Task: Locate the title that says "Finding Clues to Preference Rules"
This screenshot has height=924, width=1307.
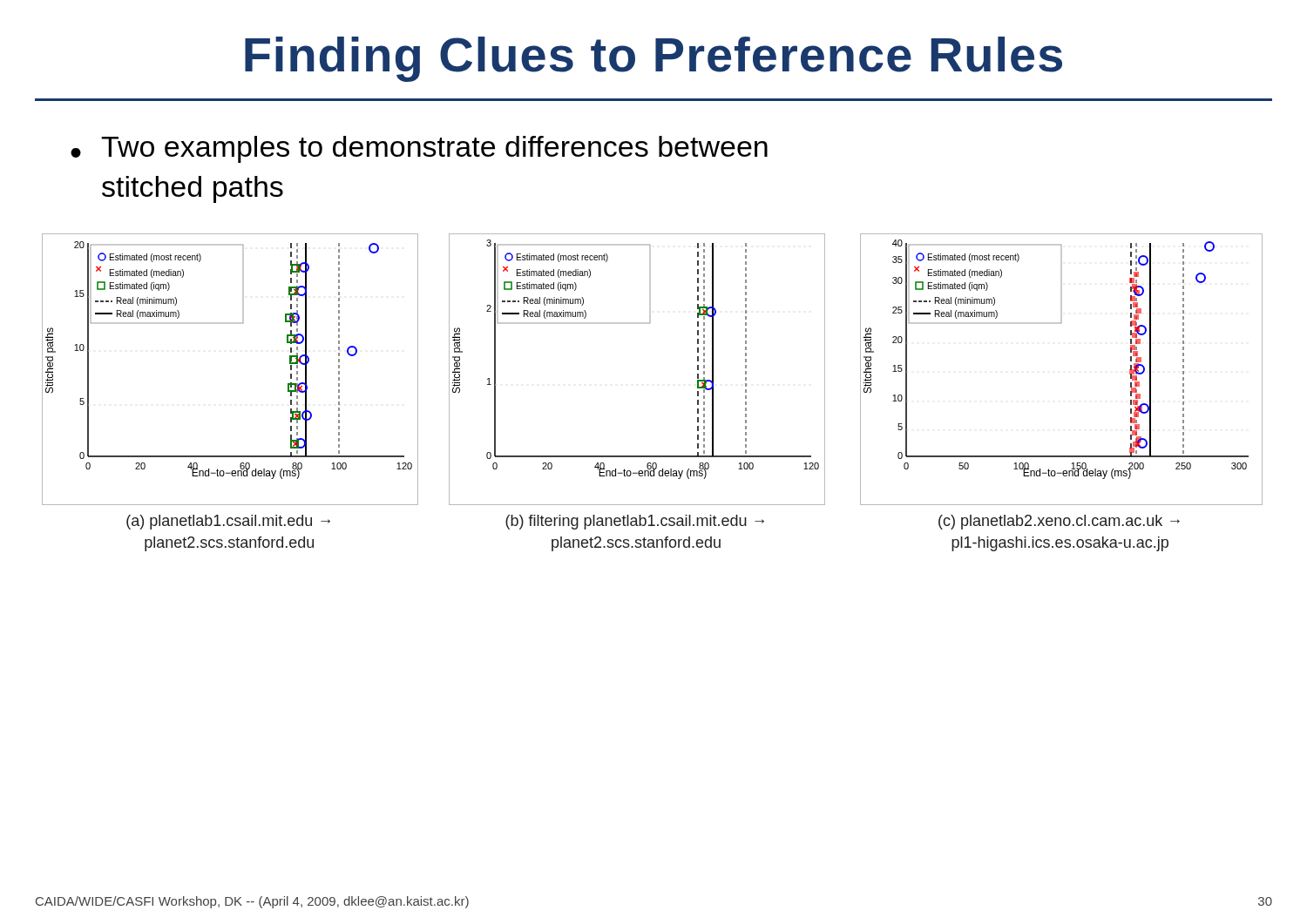Action: click(654, 54)
